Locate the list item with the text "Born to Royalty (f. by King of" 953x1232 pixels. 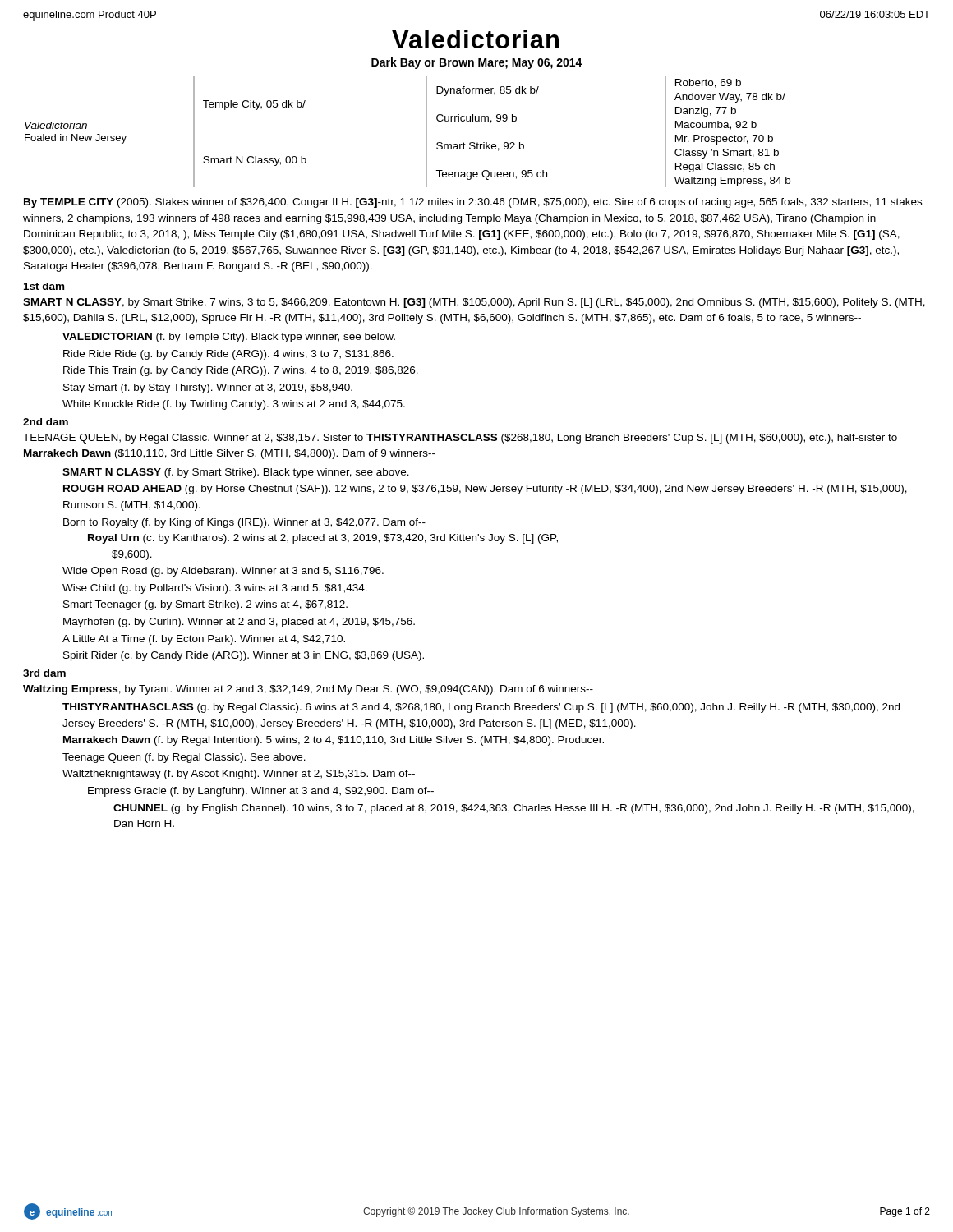click(311, 538)
